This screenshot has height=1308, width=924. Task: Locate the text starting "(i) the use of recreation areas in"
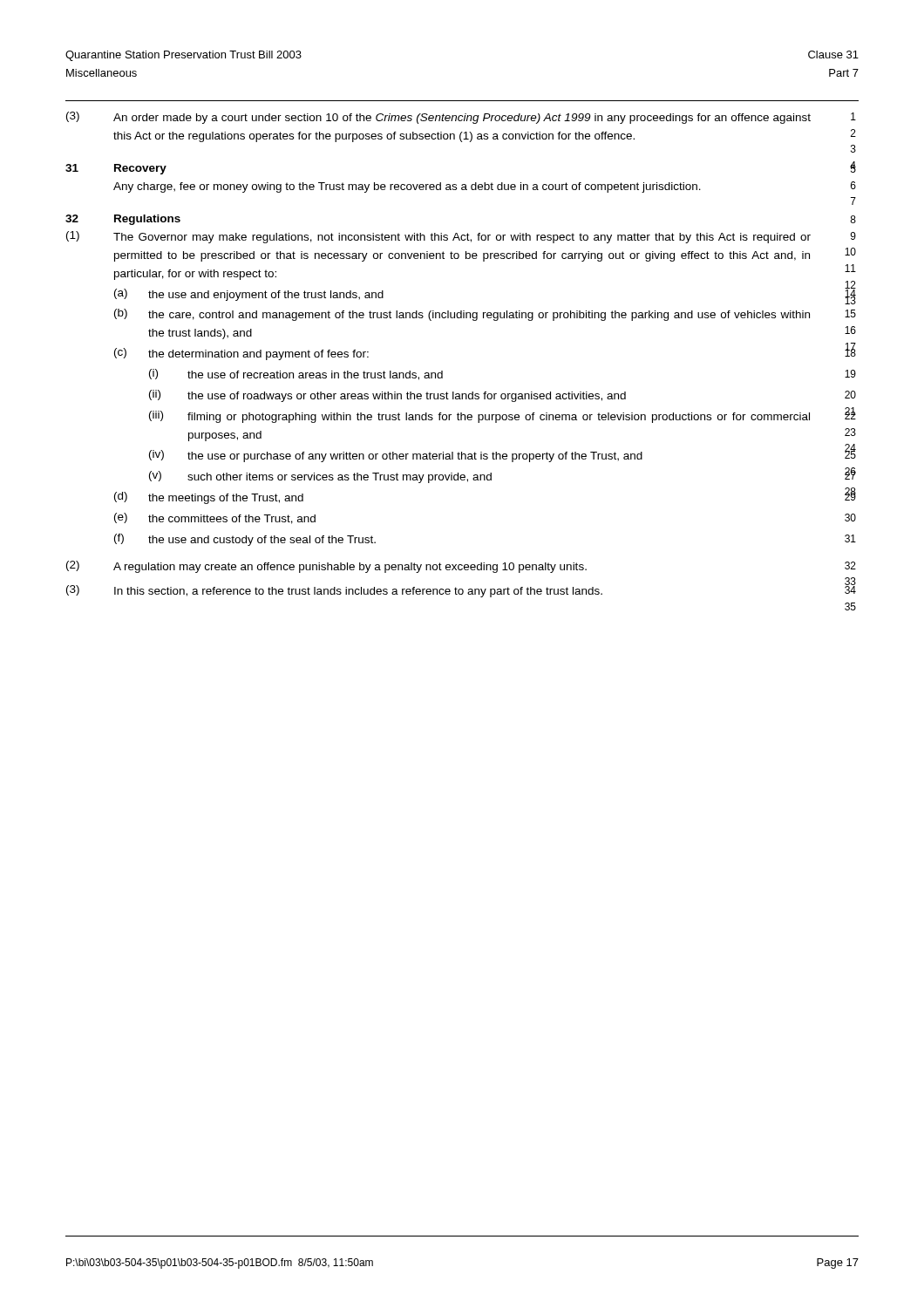pos(438,376)
